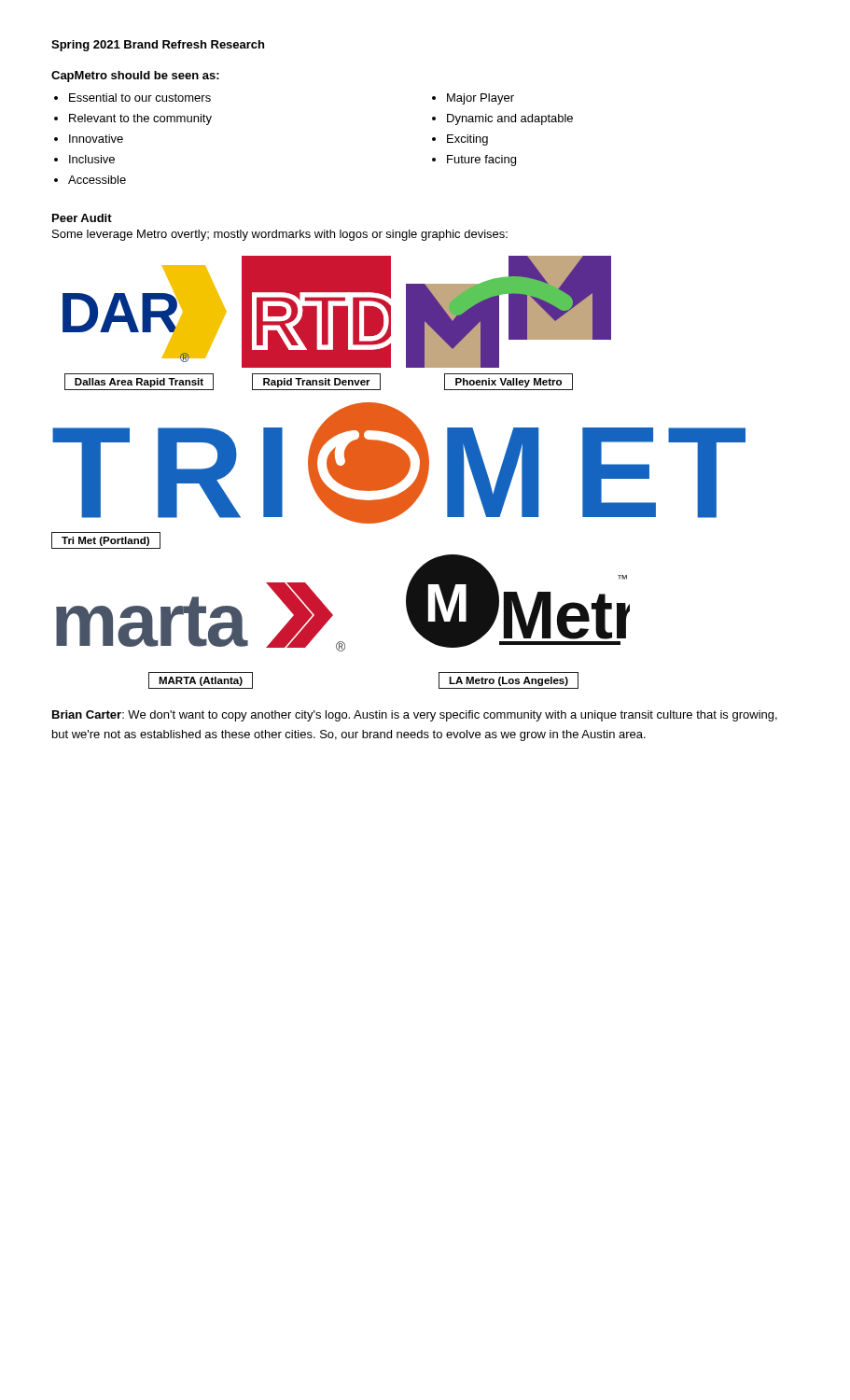This screenshot has height=1400, width=850.
Task: Click on the text block starting "Major Player"
Action: pyautogui.click(x=480, y=98)
